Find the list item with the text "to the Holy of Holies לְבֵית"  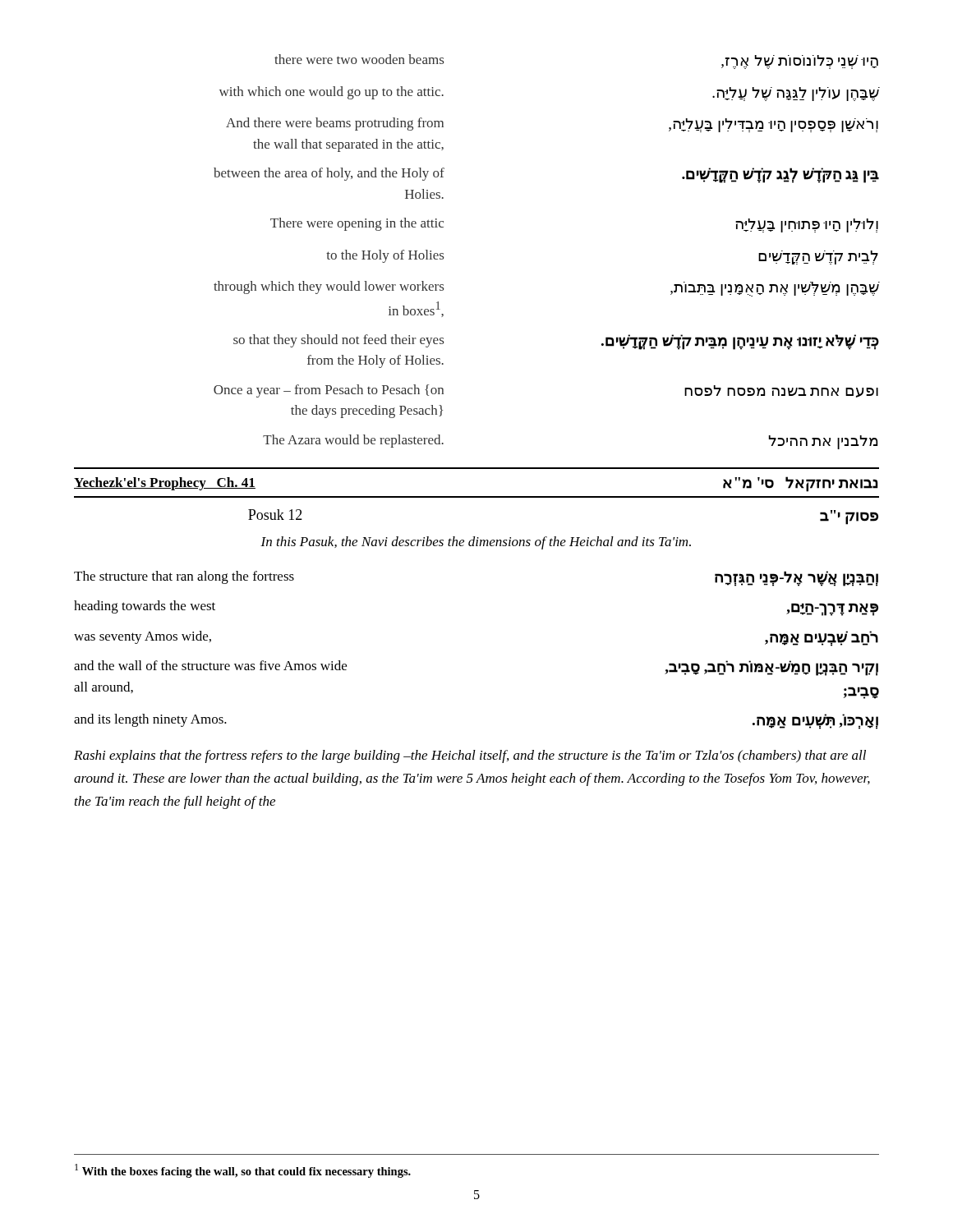coord(384,257)
